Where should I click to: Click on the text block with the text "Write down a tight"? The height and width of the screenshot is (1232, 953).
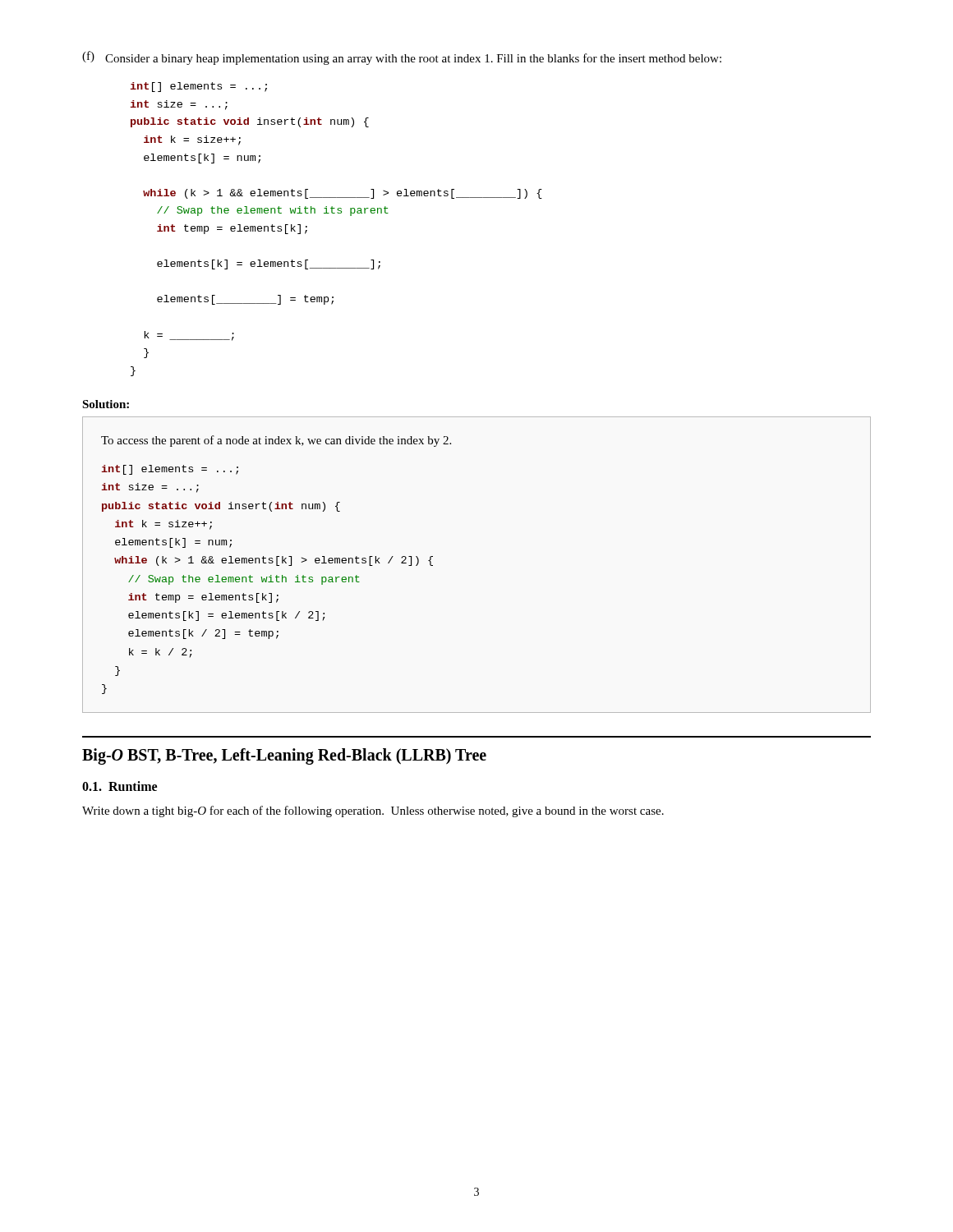(373, 810)
